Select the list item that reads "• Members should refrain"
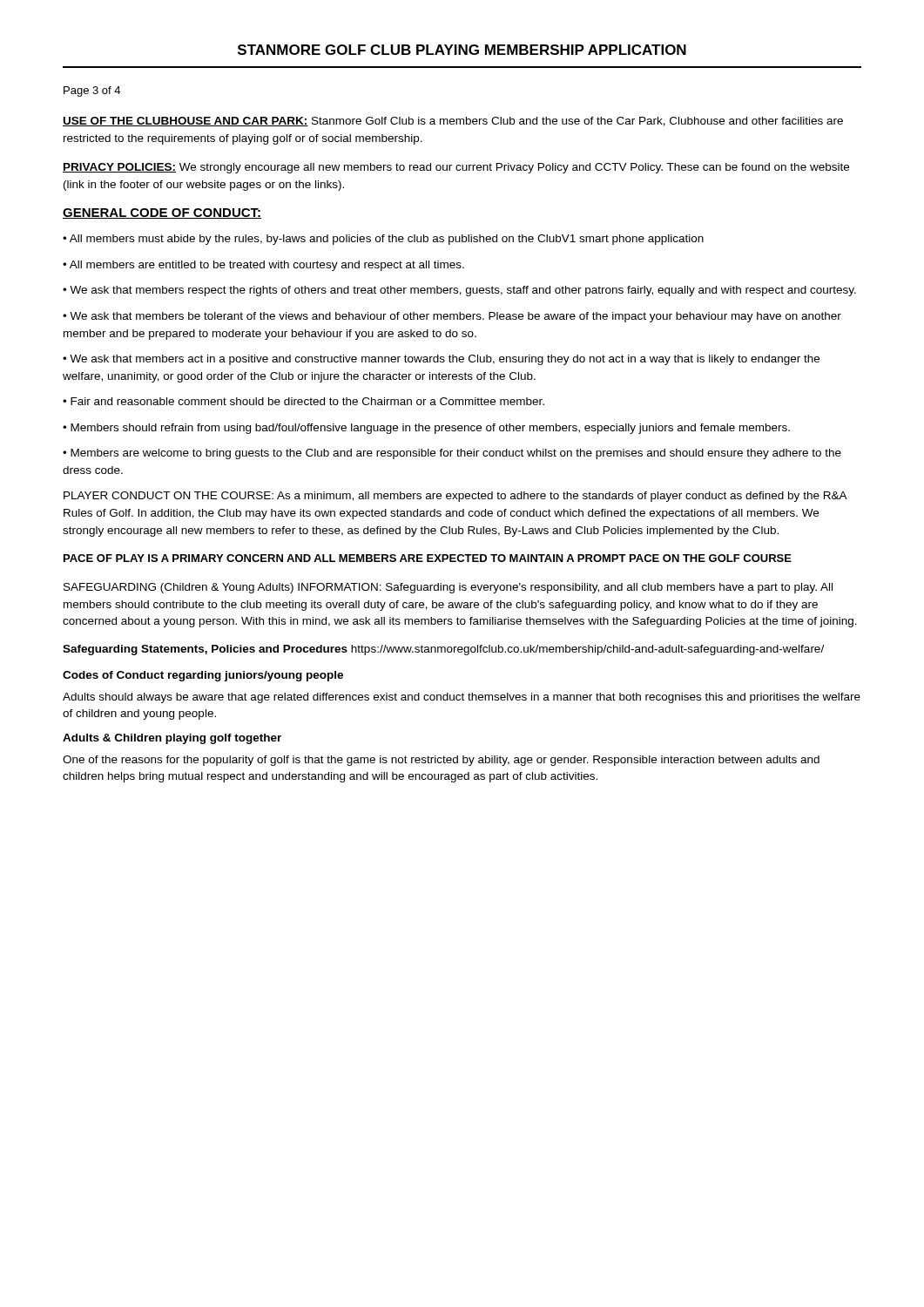Screen dimensions: 1307x924 [x=427, y=427]
